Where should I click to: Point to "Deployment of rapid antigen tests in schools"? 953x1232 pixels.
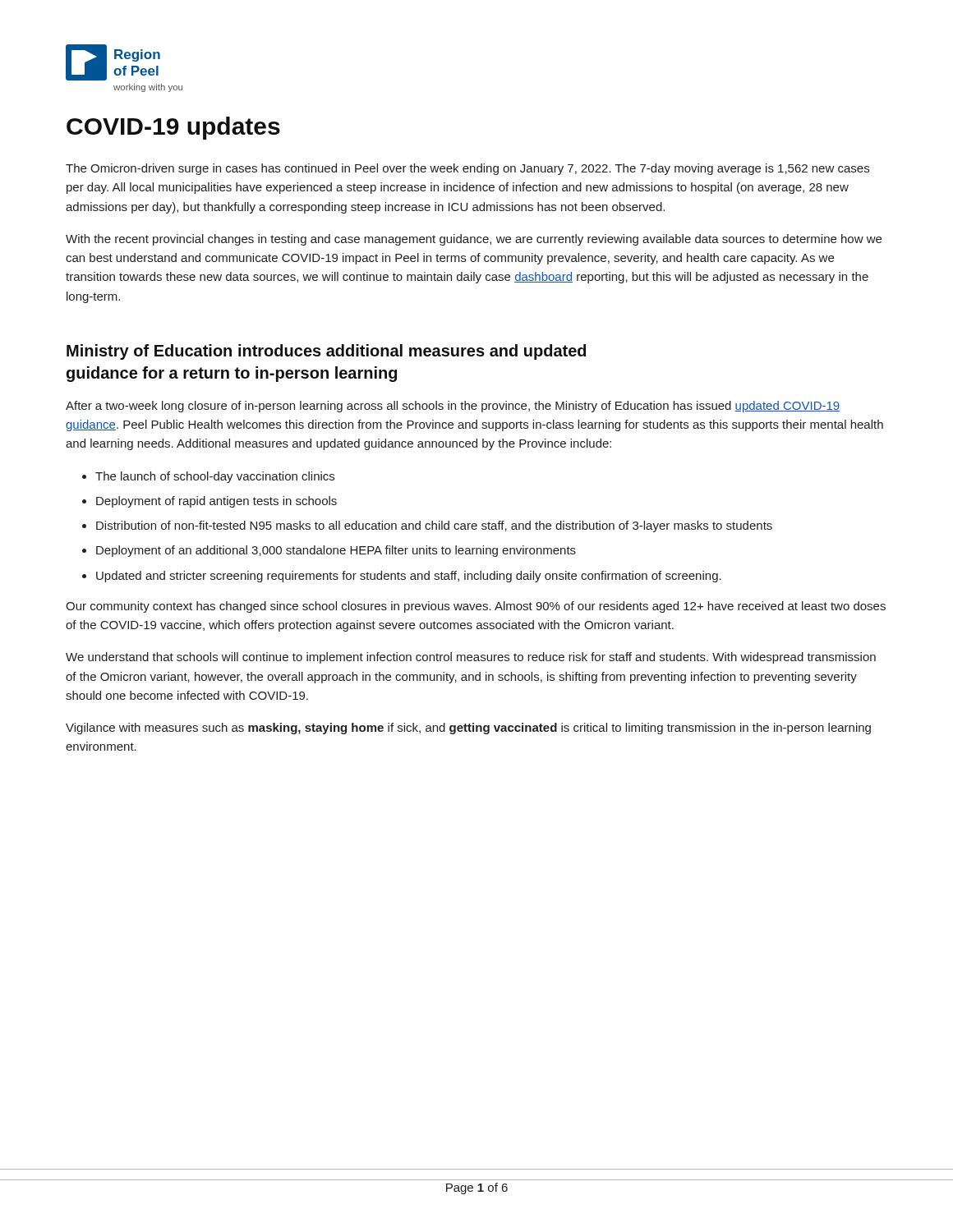[216, 500]
